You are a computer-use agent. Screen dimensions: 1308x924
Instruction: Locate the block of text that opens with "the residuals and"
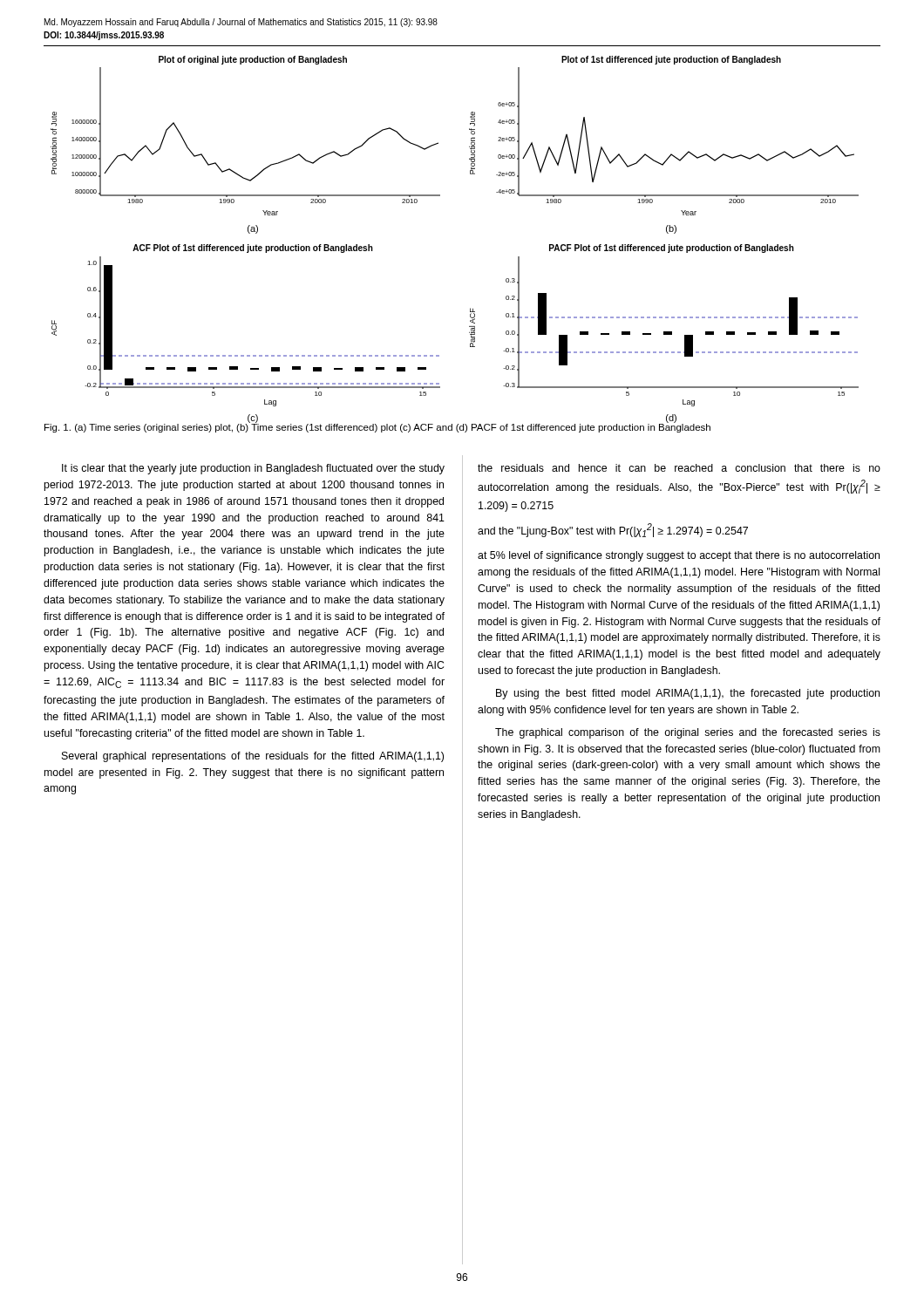point(679,642)
